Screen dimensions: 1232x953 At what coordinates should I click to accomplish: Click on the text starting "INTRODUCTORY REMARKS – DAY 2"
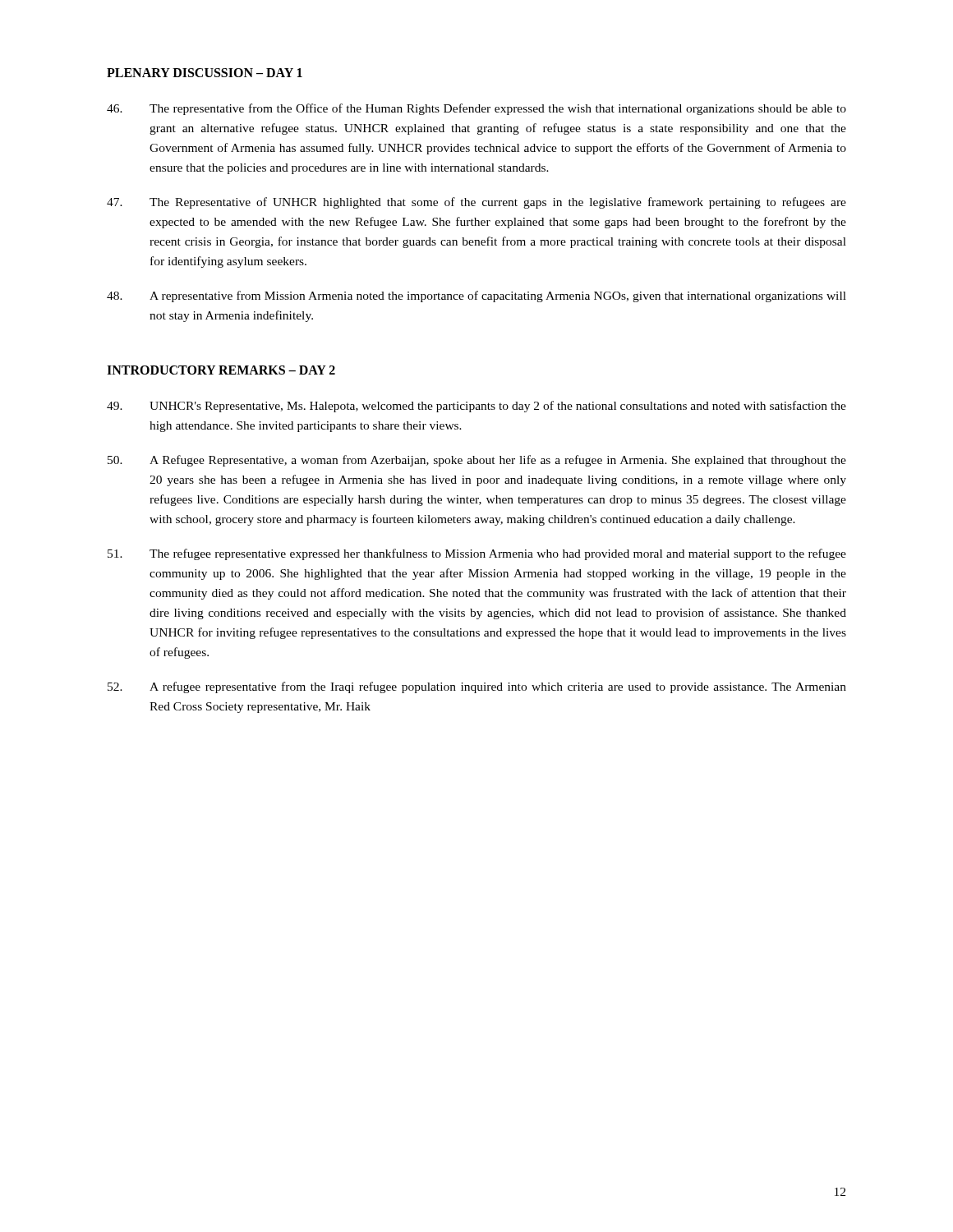point(221,370)
